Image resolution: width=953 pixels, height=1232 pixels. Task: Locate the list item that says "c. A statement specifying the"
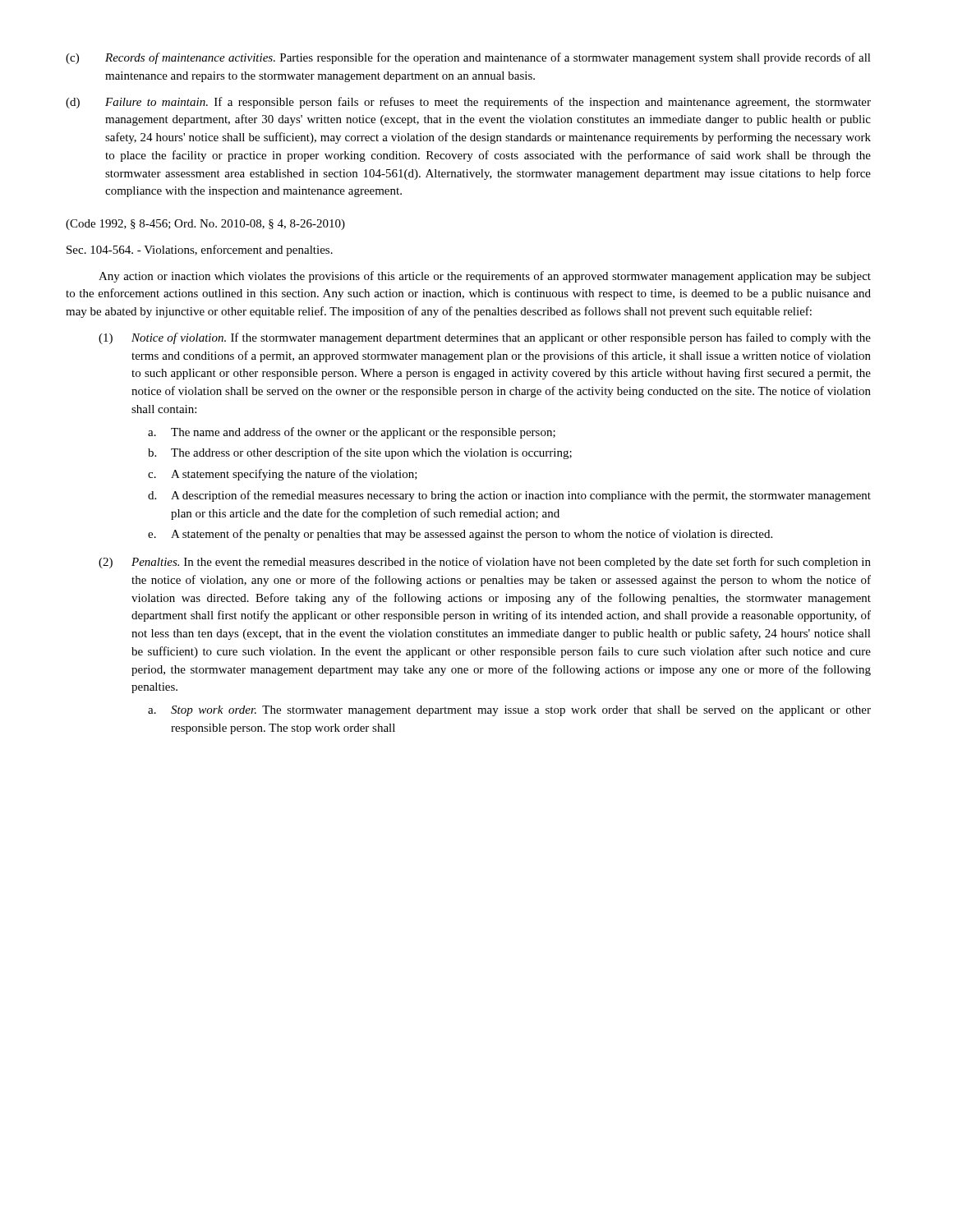point(283,475)
